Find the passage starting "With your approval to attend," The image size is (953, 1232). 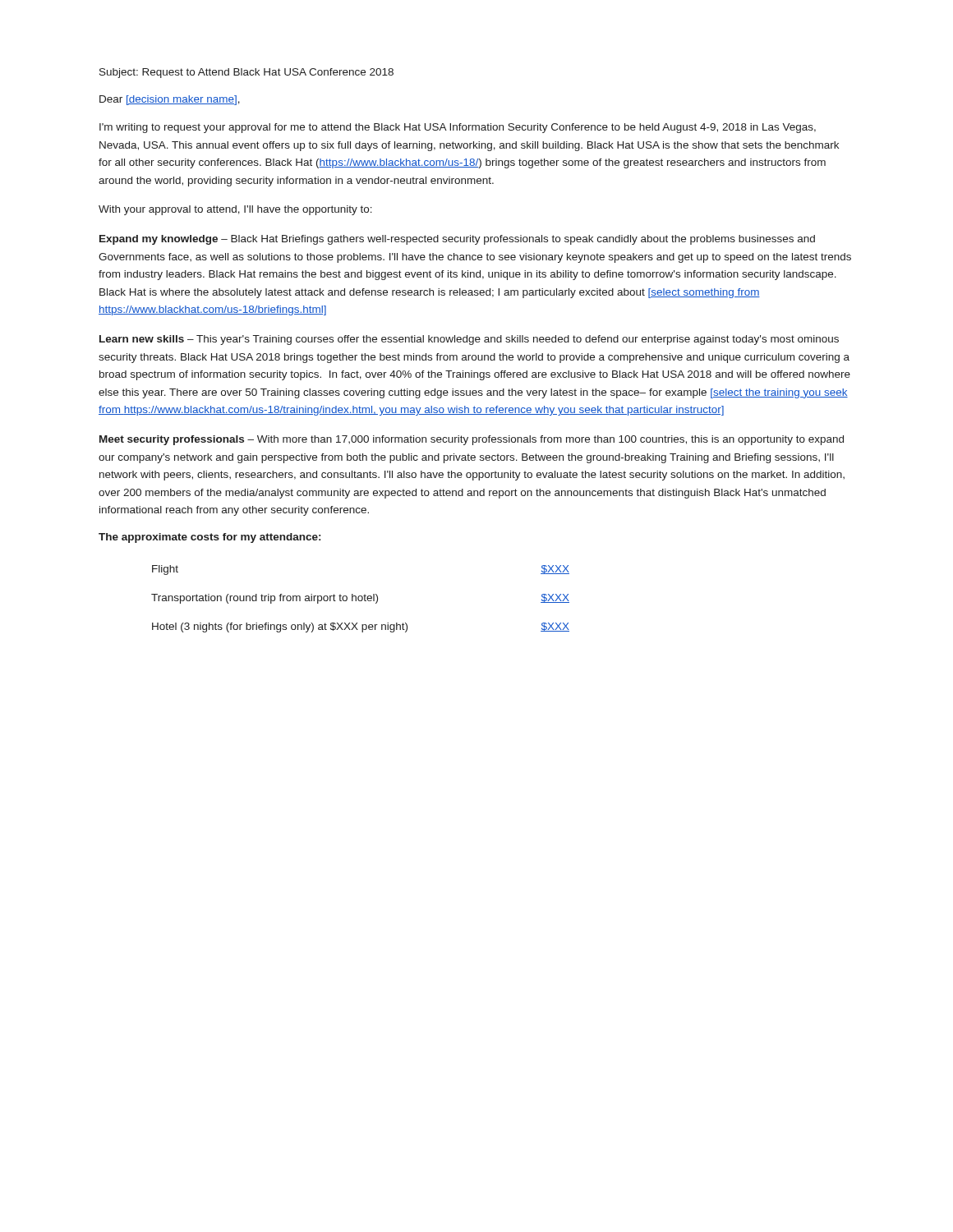click(236, 209)
